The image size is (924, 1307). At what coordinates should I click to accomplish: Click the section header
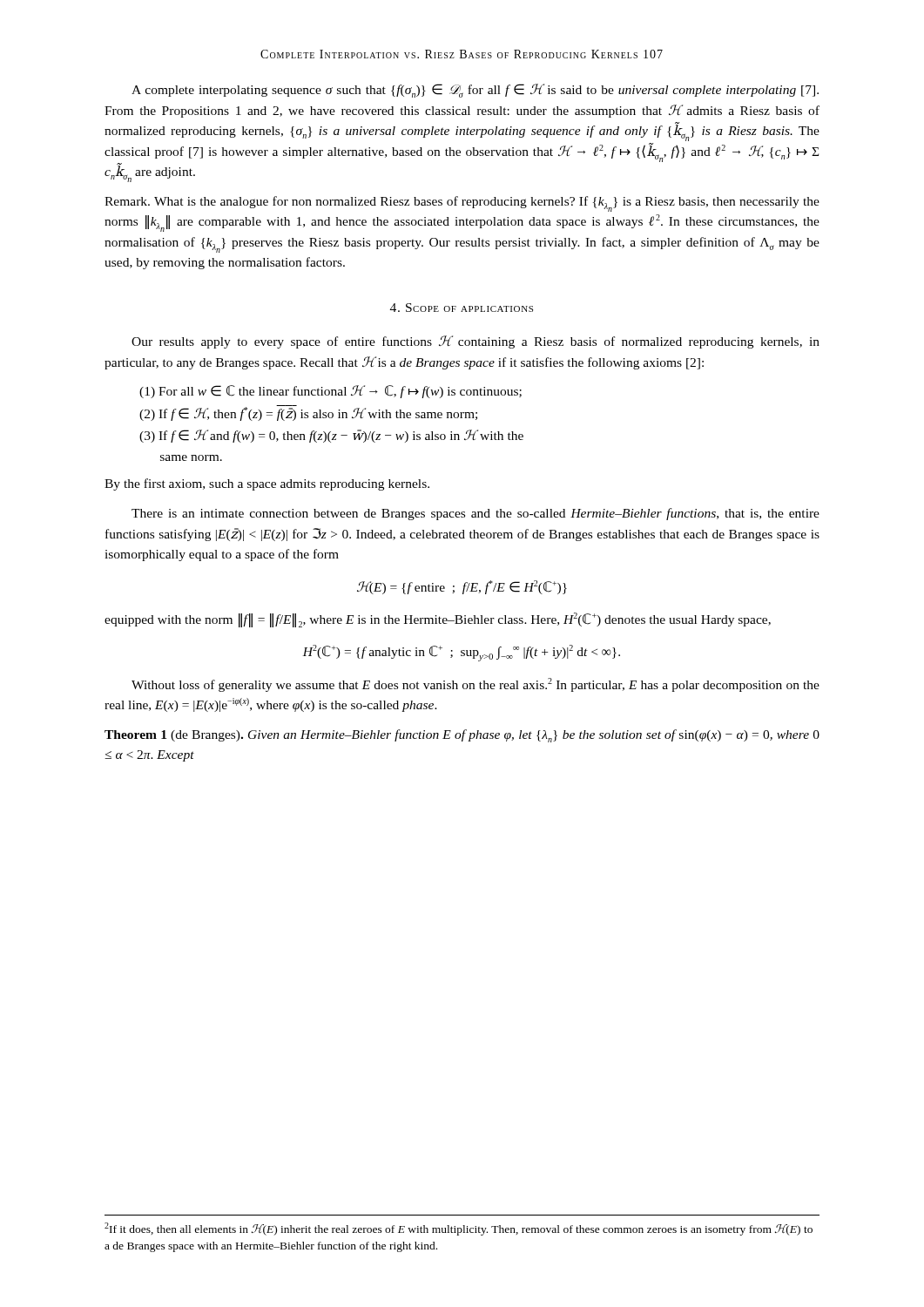pos(462,307)
